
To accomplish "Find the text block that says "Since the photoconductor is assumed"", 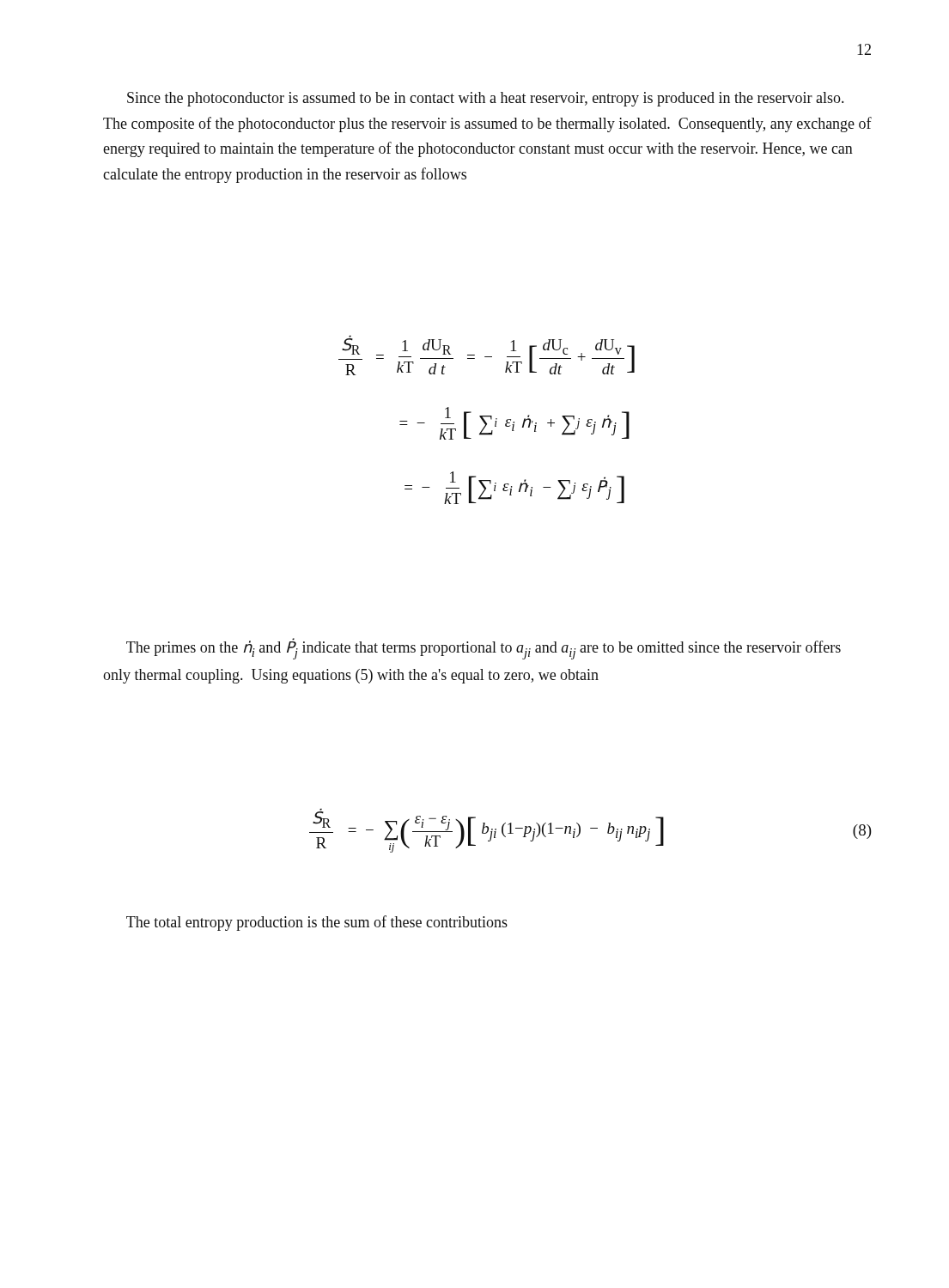I will pos(487,136).
